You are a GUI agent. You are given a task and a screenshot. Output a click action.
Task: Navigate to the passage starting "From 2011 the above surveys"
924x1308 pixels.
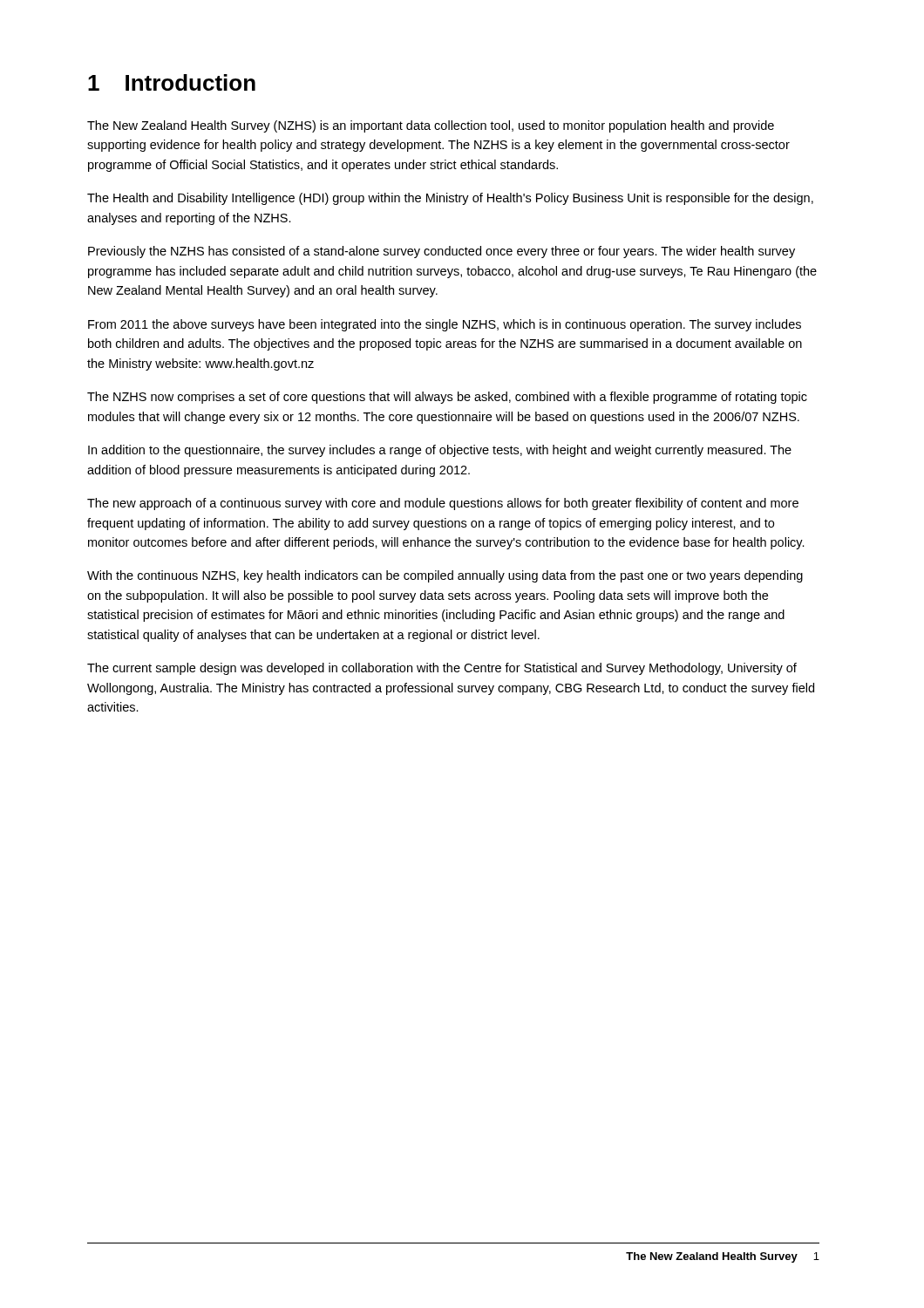445,344
